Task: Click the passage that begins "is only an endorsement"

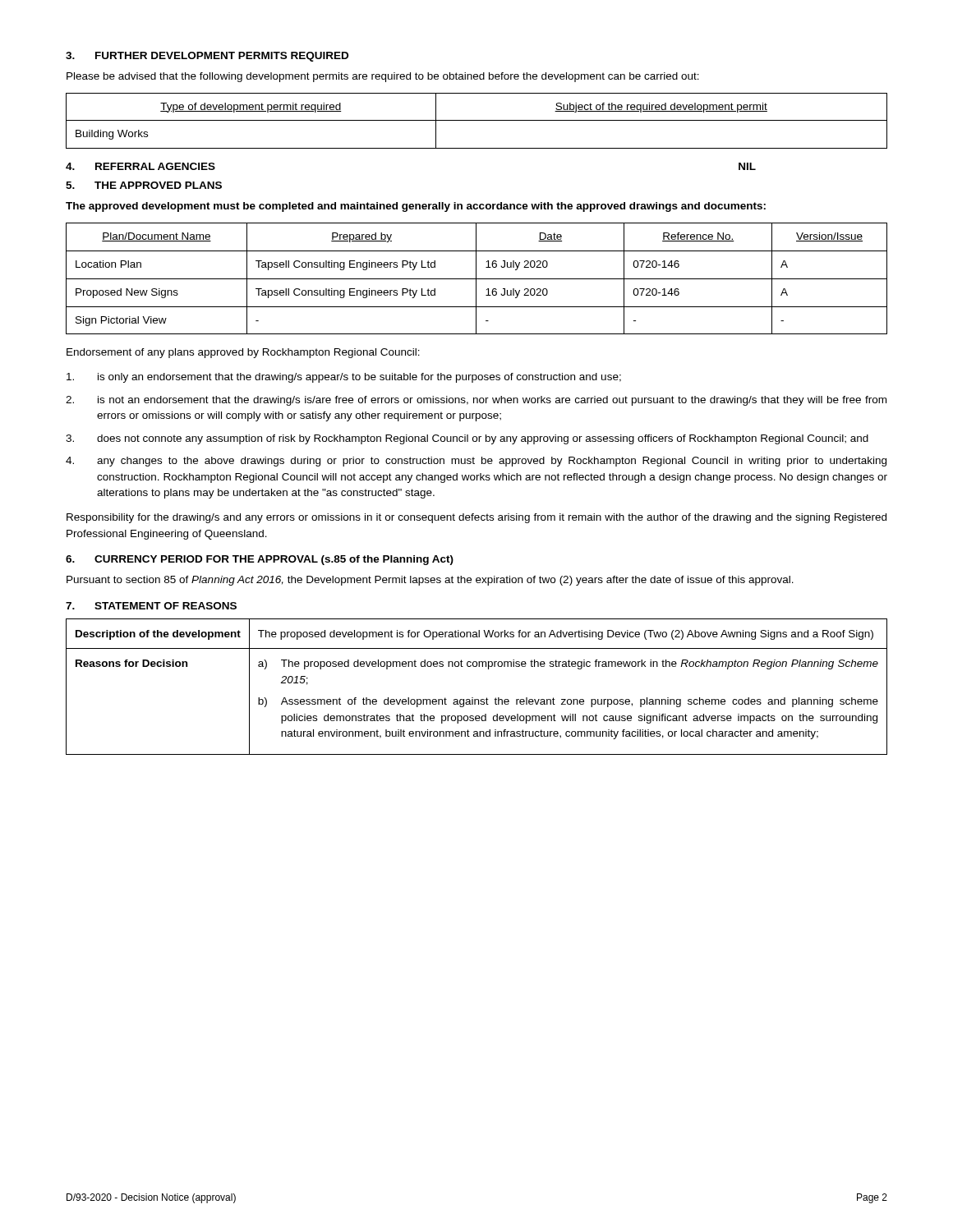Action: [476, 377]
